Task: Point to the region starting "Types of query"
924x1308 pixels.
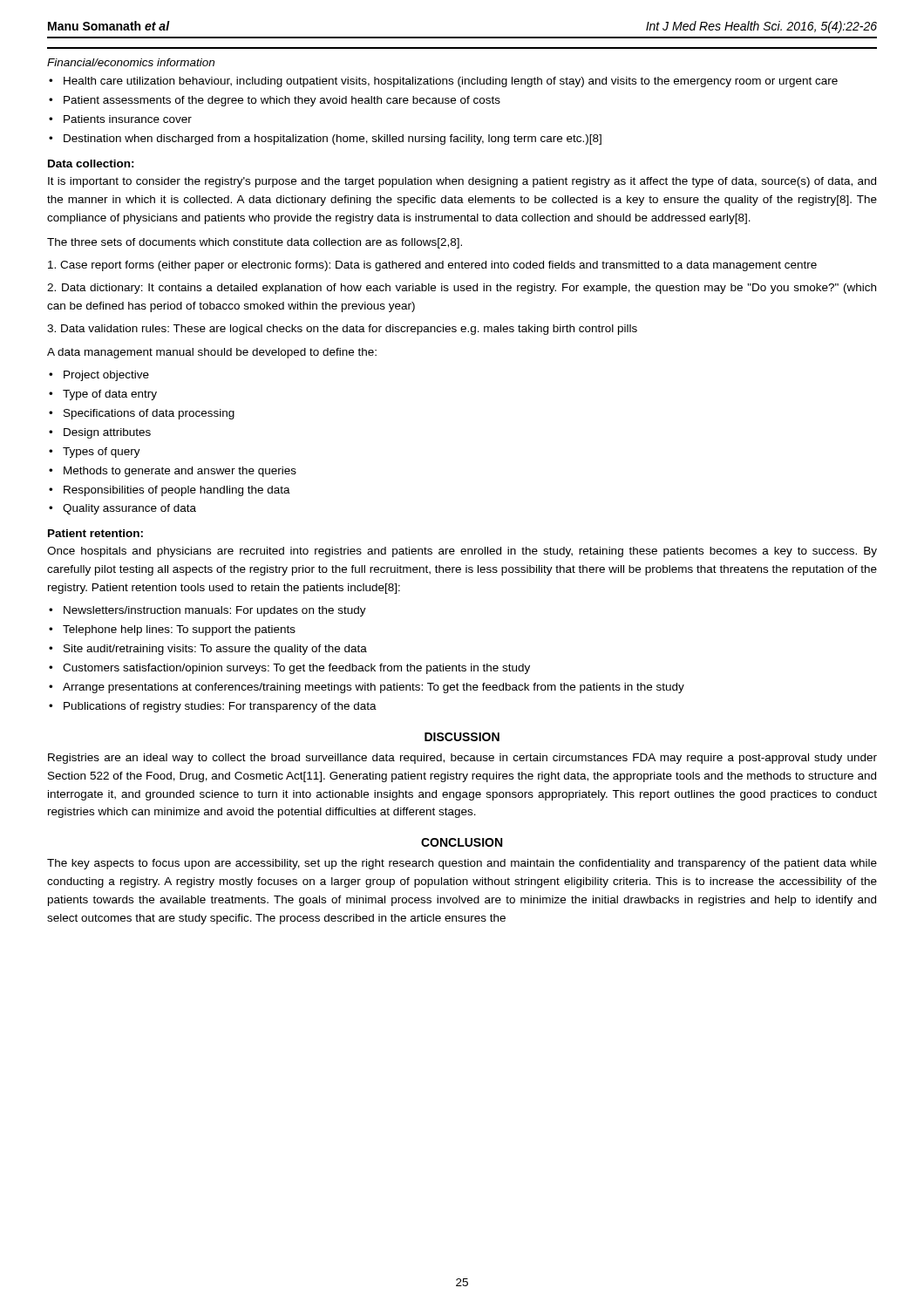Action: point(101,451)
